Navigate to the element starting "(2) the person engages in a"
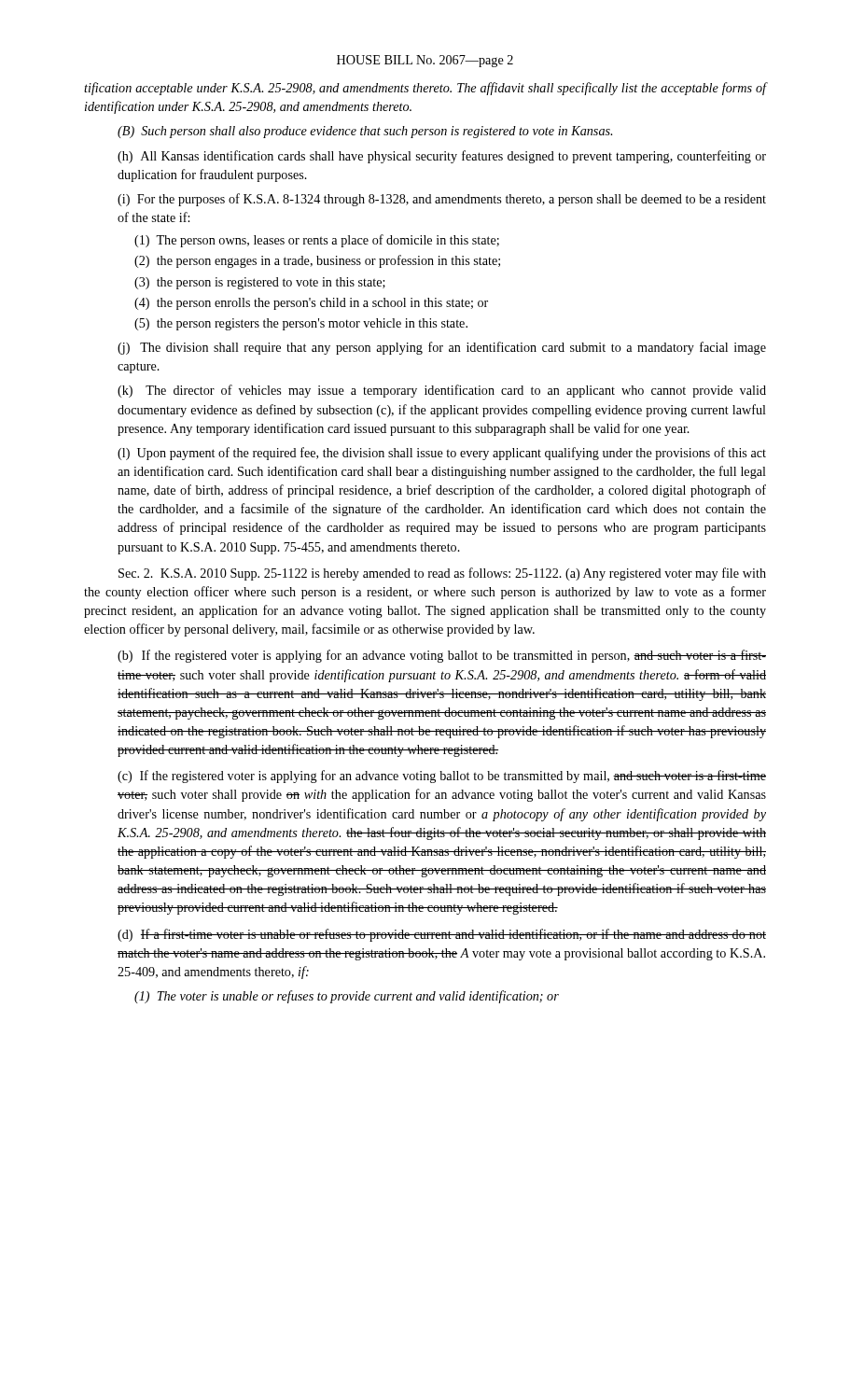850x1400 pixels. point(318,261)
